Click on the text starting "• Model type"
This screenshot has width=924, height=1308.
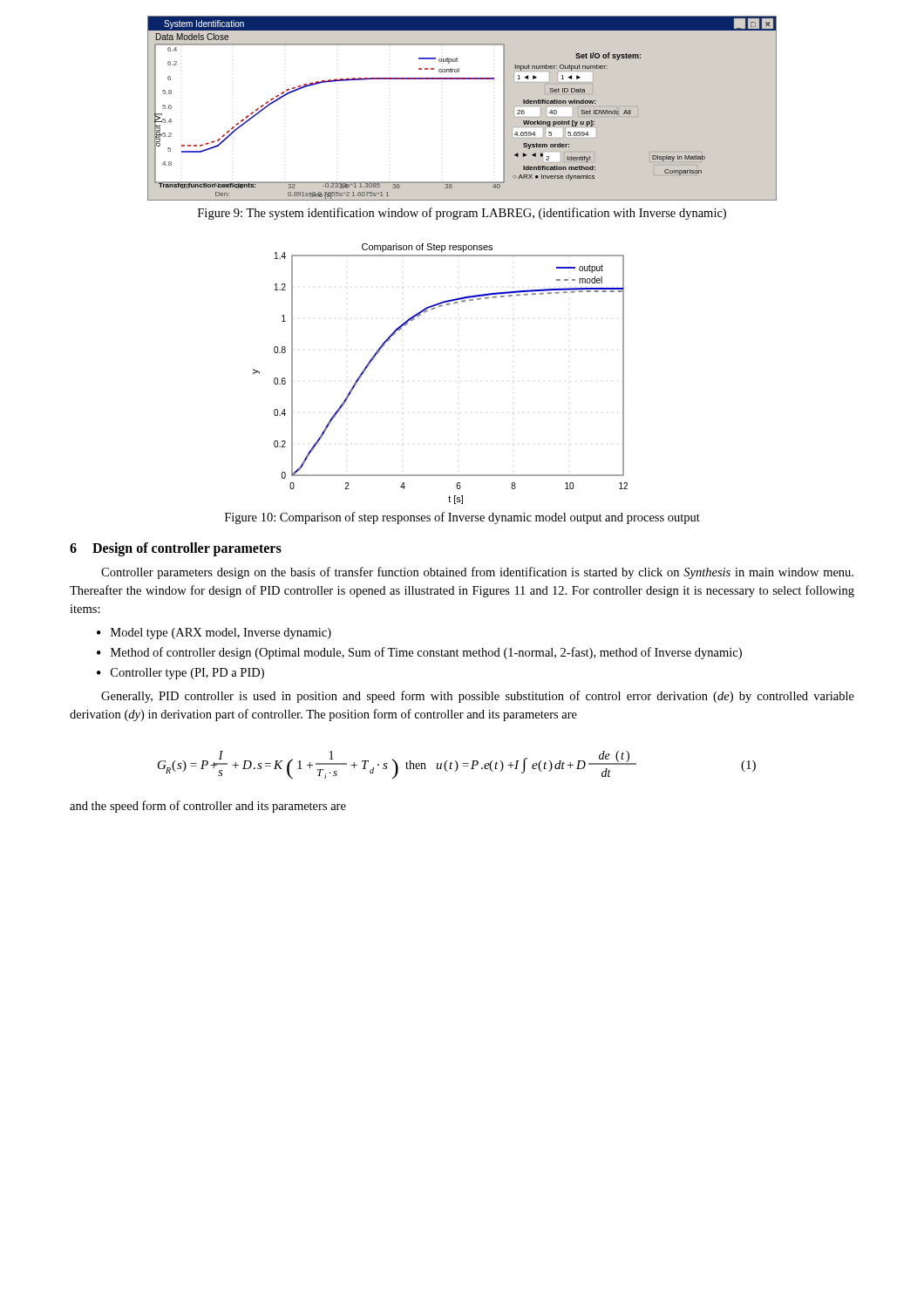214,633
